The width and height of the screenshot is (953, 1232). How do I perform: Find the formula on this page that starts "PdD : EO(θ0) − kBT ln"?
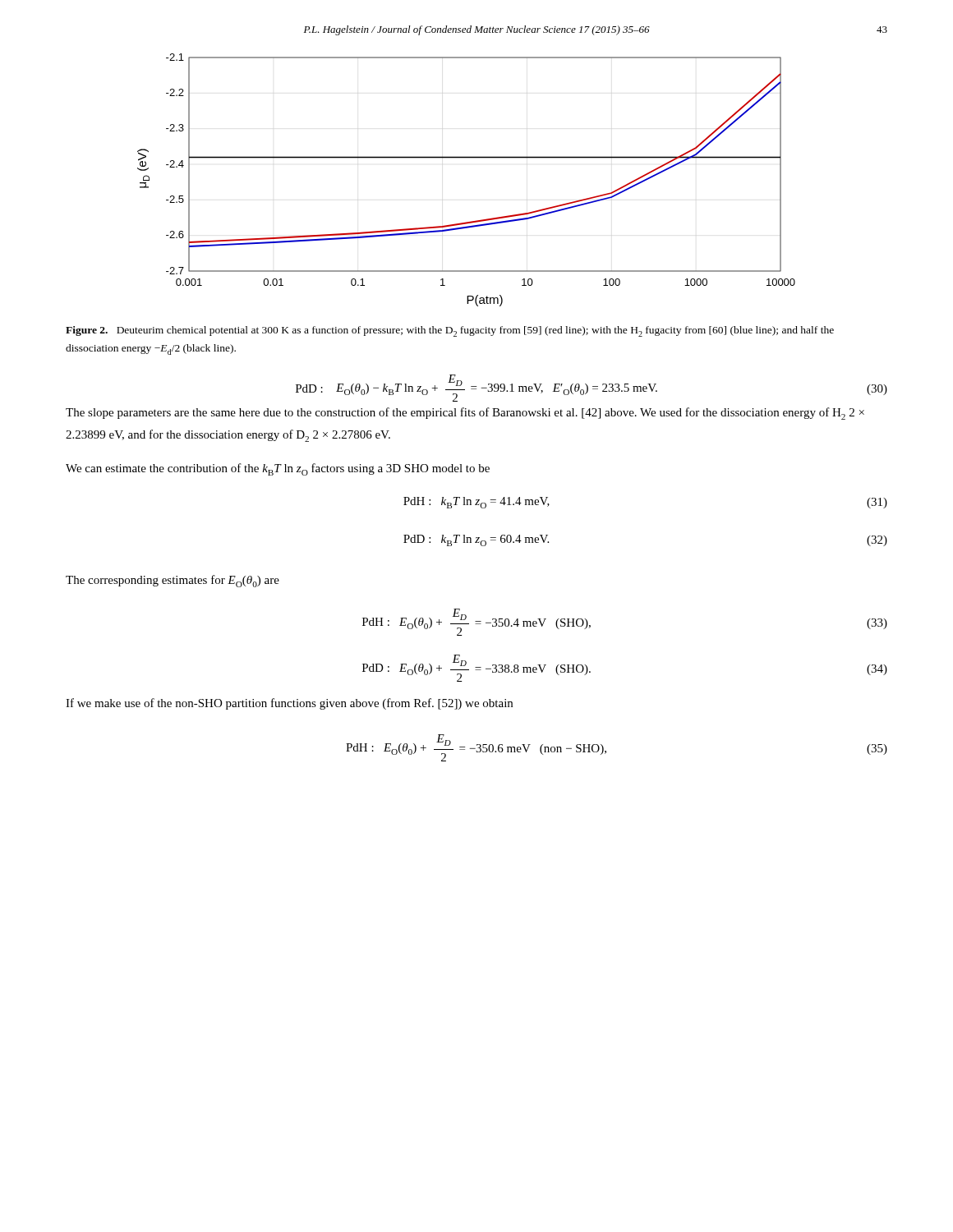(x=591, y=389)
